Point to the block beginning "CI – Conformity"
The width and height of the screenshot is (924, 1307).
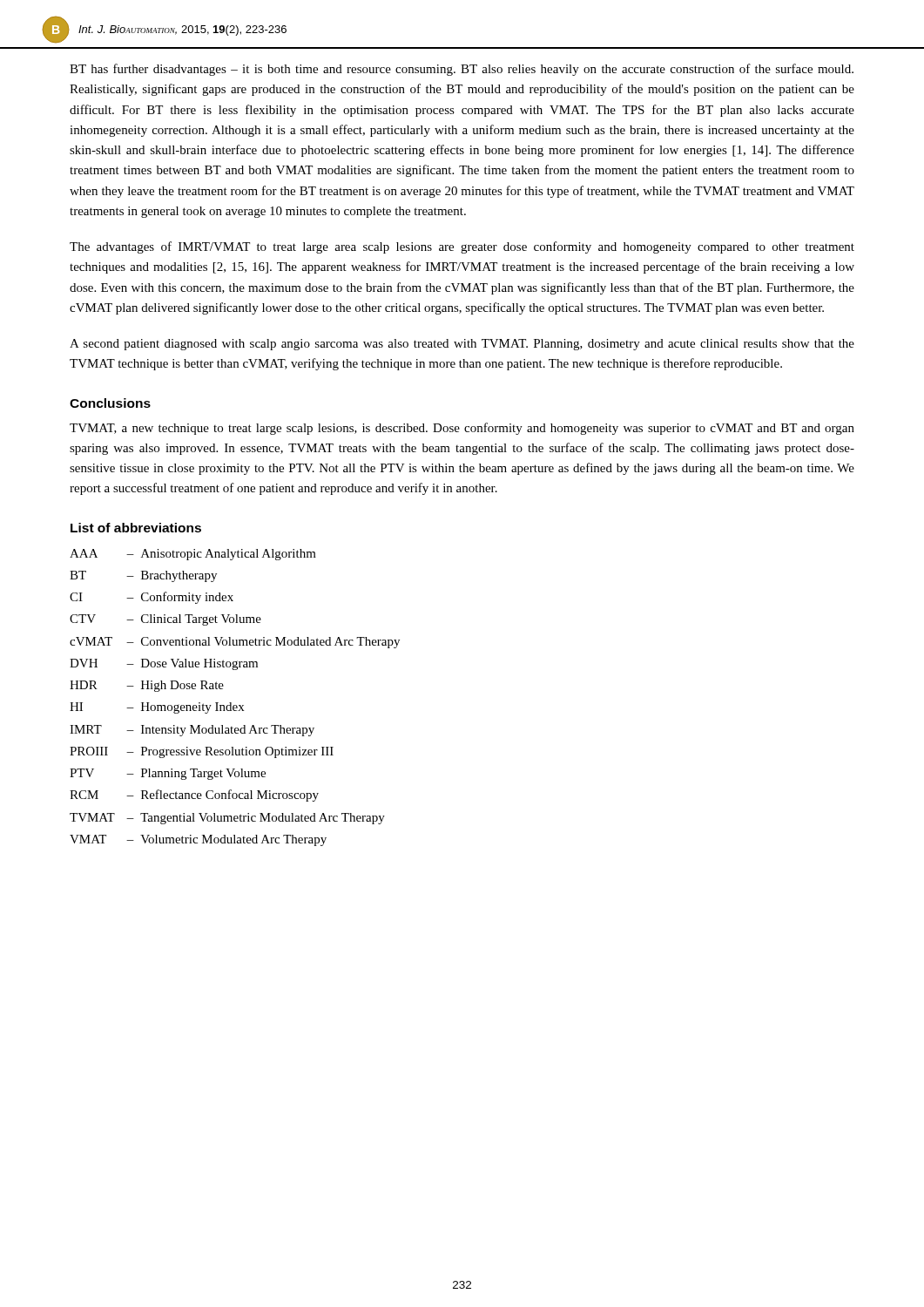coord(238,597)
